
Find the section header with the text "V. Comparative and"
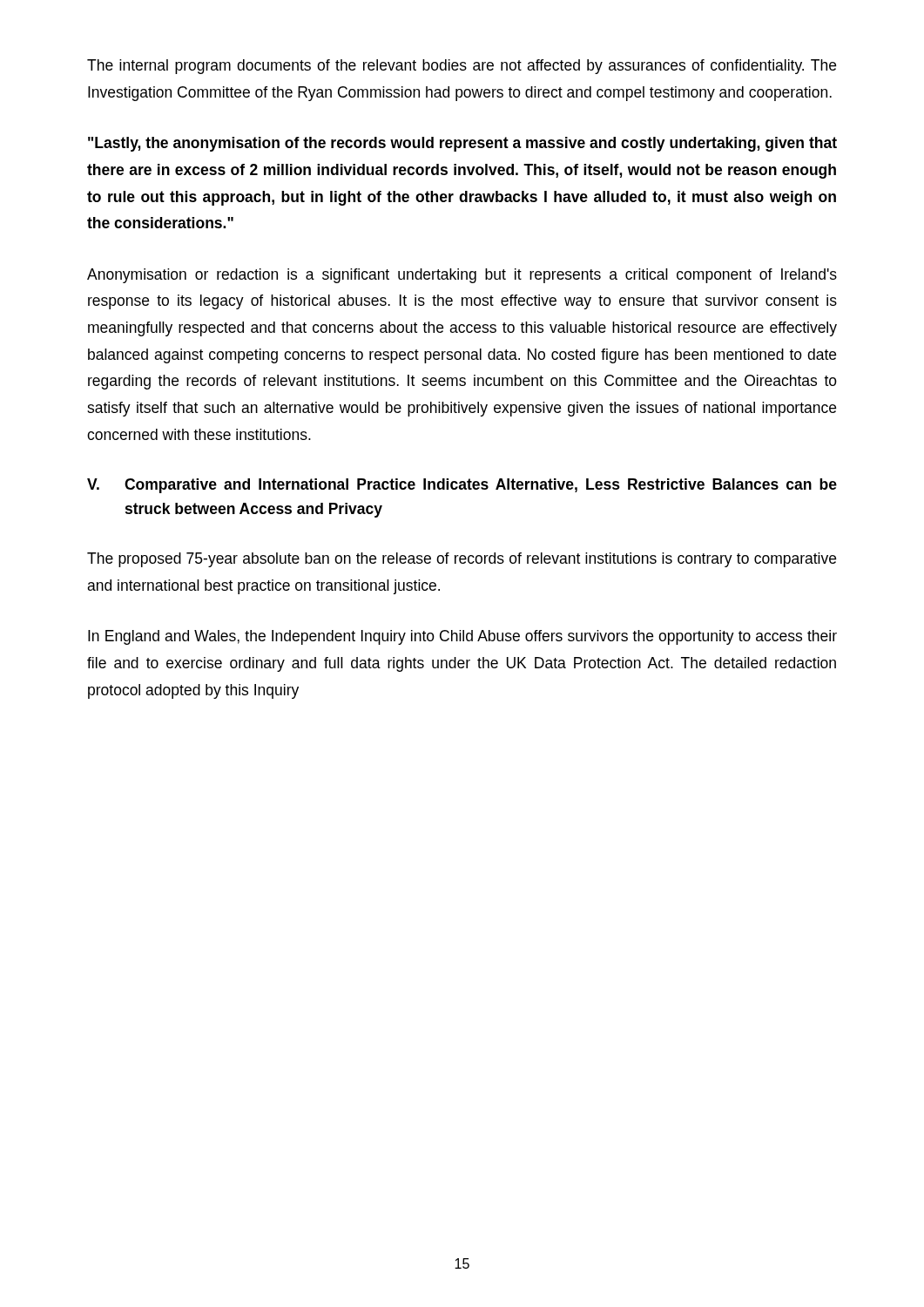coord(462,497)
